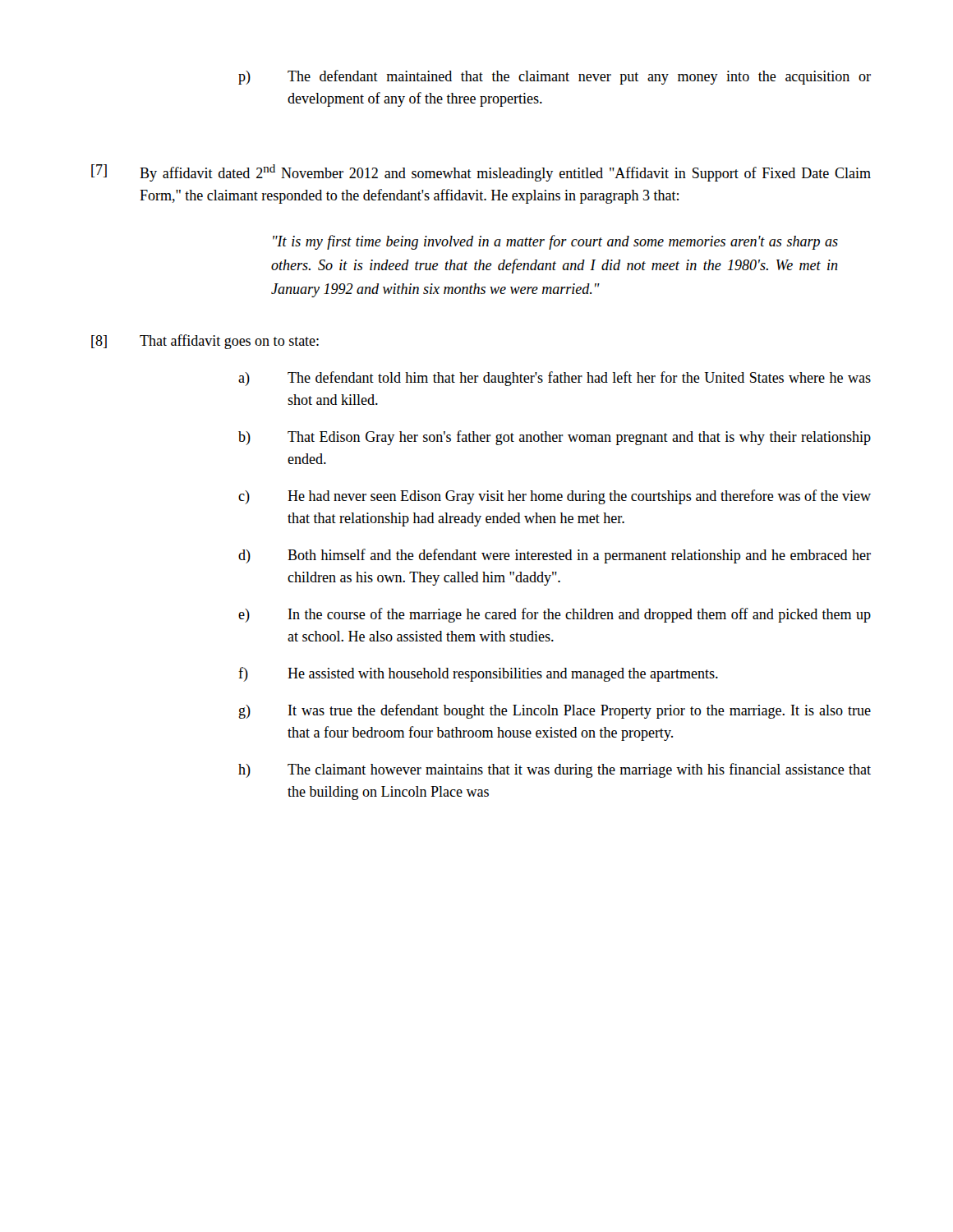This screenshot has height=1232, width=953.
Task: Select the passage starting "c) He had"
Action: pyautogui.click(x=555, y=508)
